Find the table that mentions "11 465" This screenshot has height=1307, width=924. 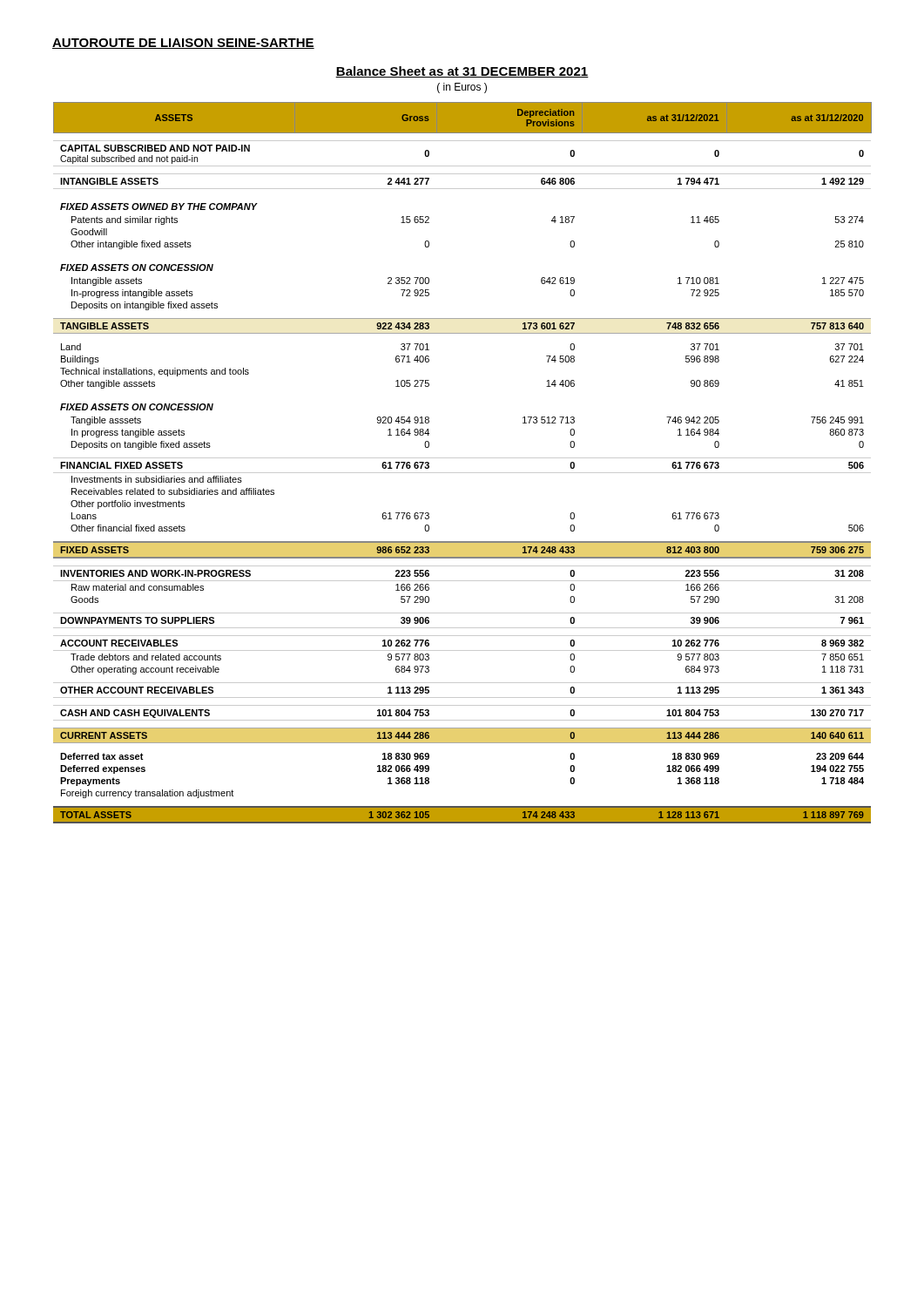pos(462,463)
